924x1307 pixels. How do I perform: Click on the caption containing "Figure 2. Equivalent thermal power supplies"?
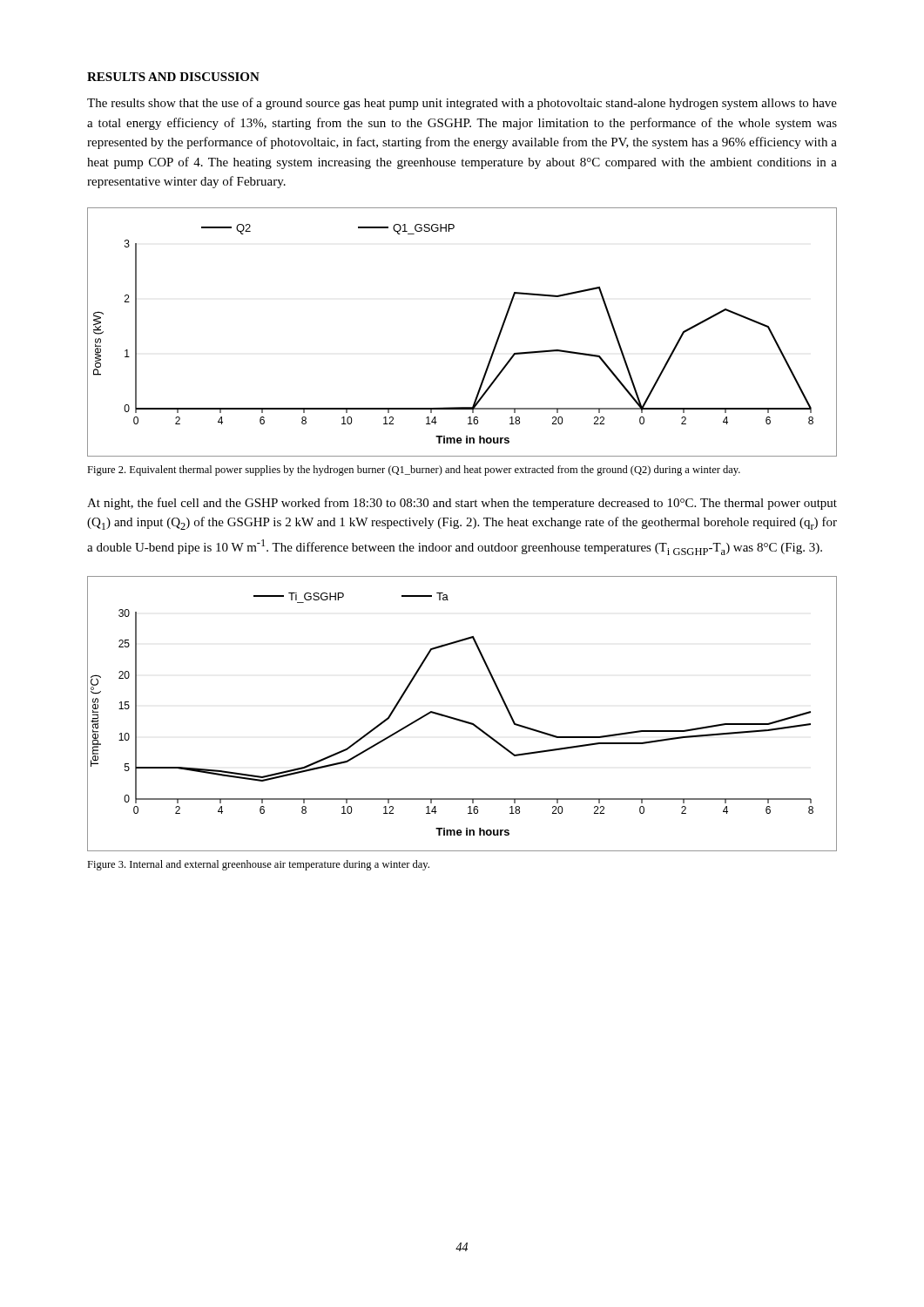tap(414, 469)
